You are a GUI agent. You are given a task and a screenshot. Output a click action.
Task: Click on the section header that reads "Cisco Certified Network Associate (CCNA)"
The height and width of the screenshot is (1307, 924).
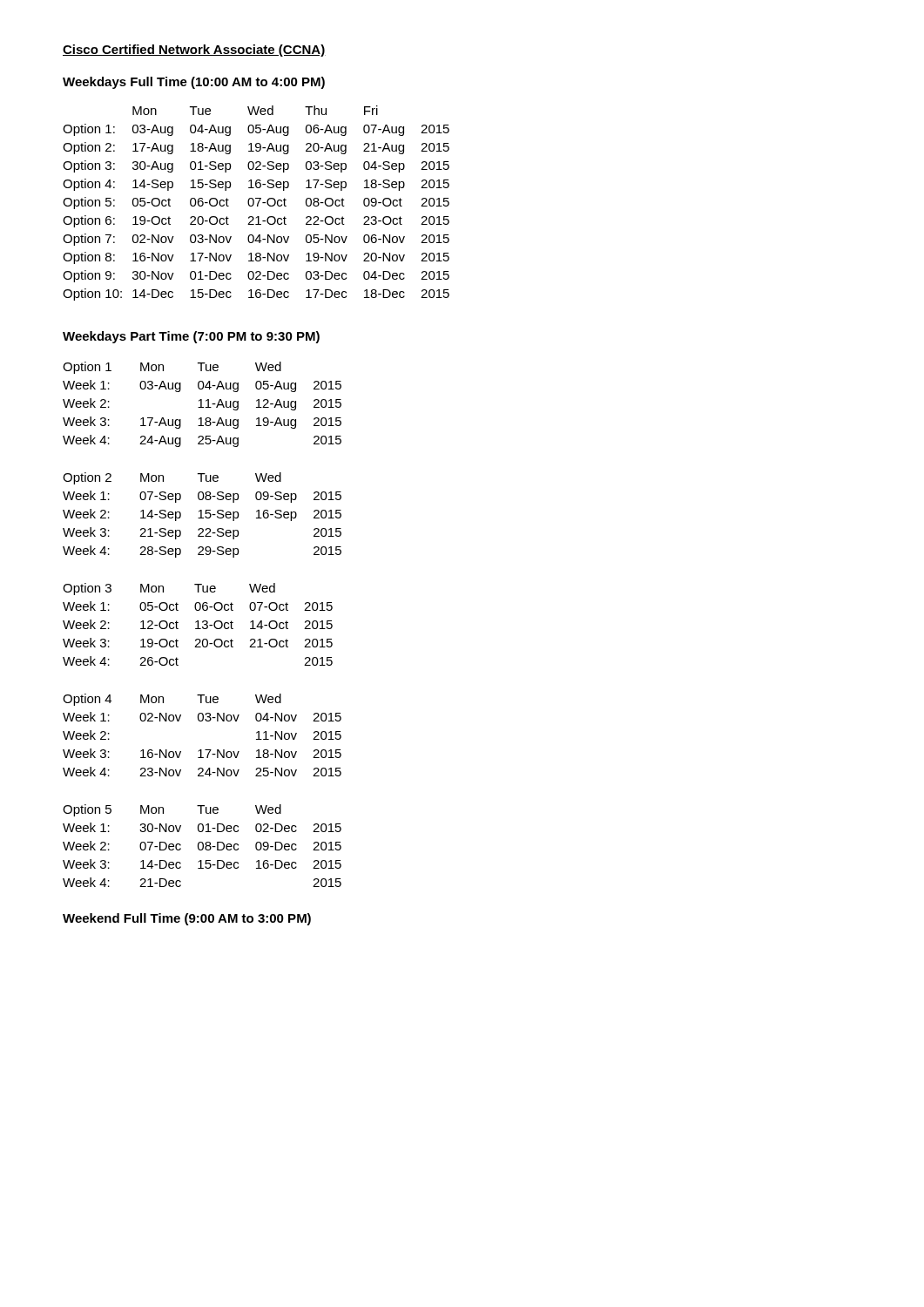point(194,49)
